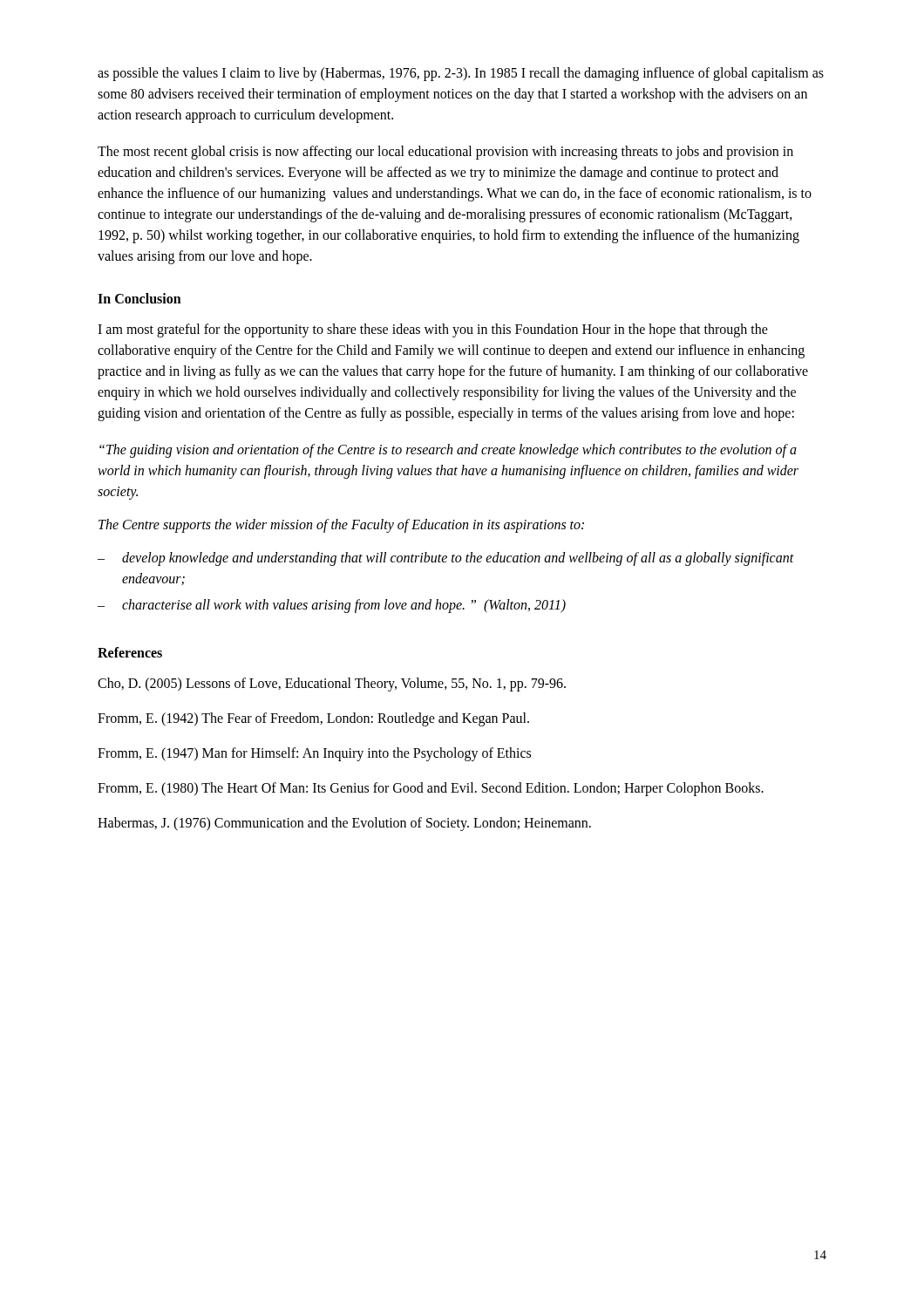The width and height of the screenshot is (924, 1308).
Task: Click on the text starting "I am most"
Action: pyautogui.click(x=453, y=371)
